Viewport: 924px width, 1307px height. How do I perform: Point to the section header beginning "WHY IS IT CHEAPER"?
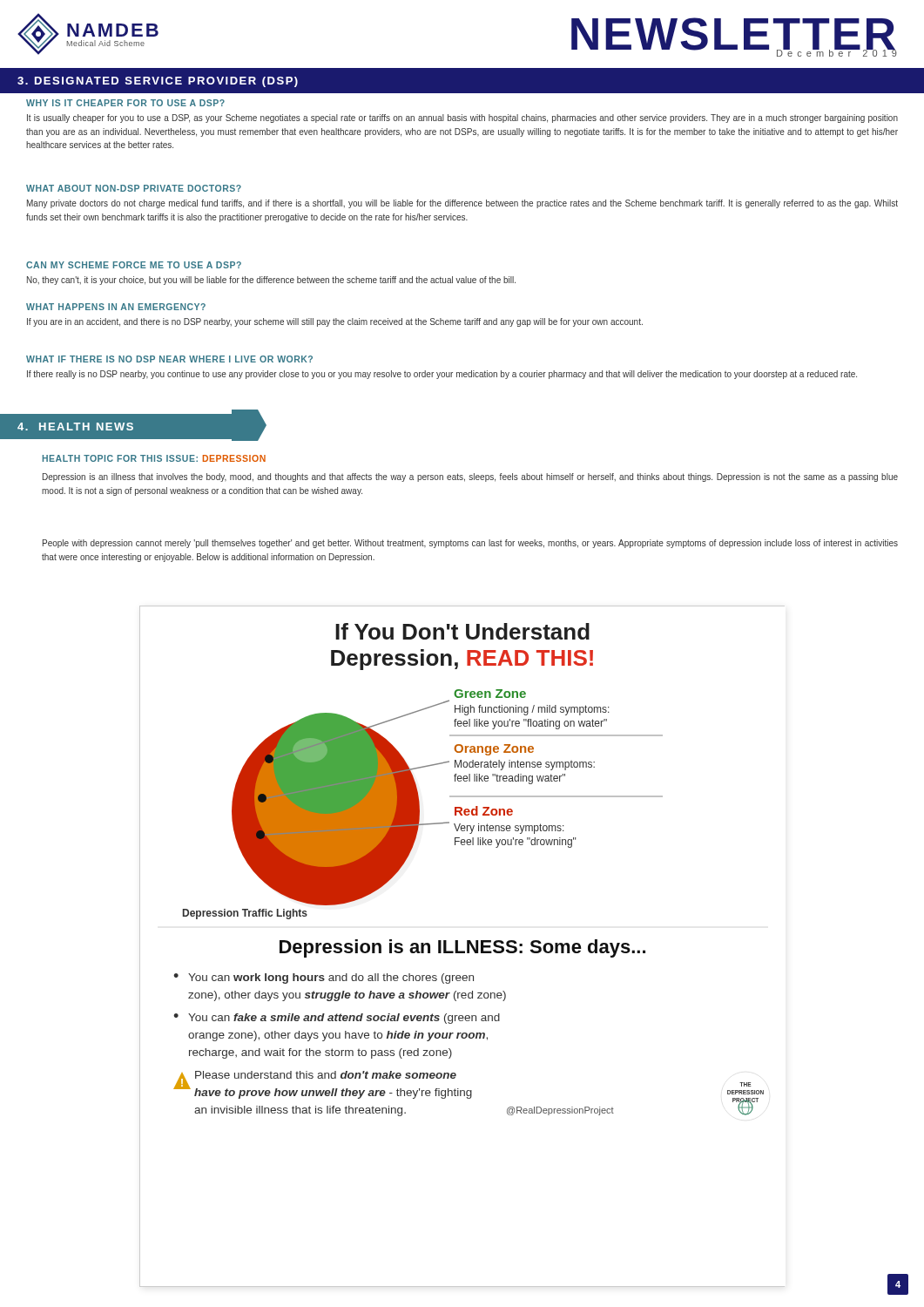tap(462, 103)
